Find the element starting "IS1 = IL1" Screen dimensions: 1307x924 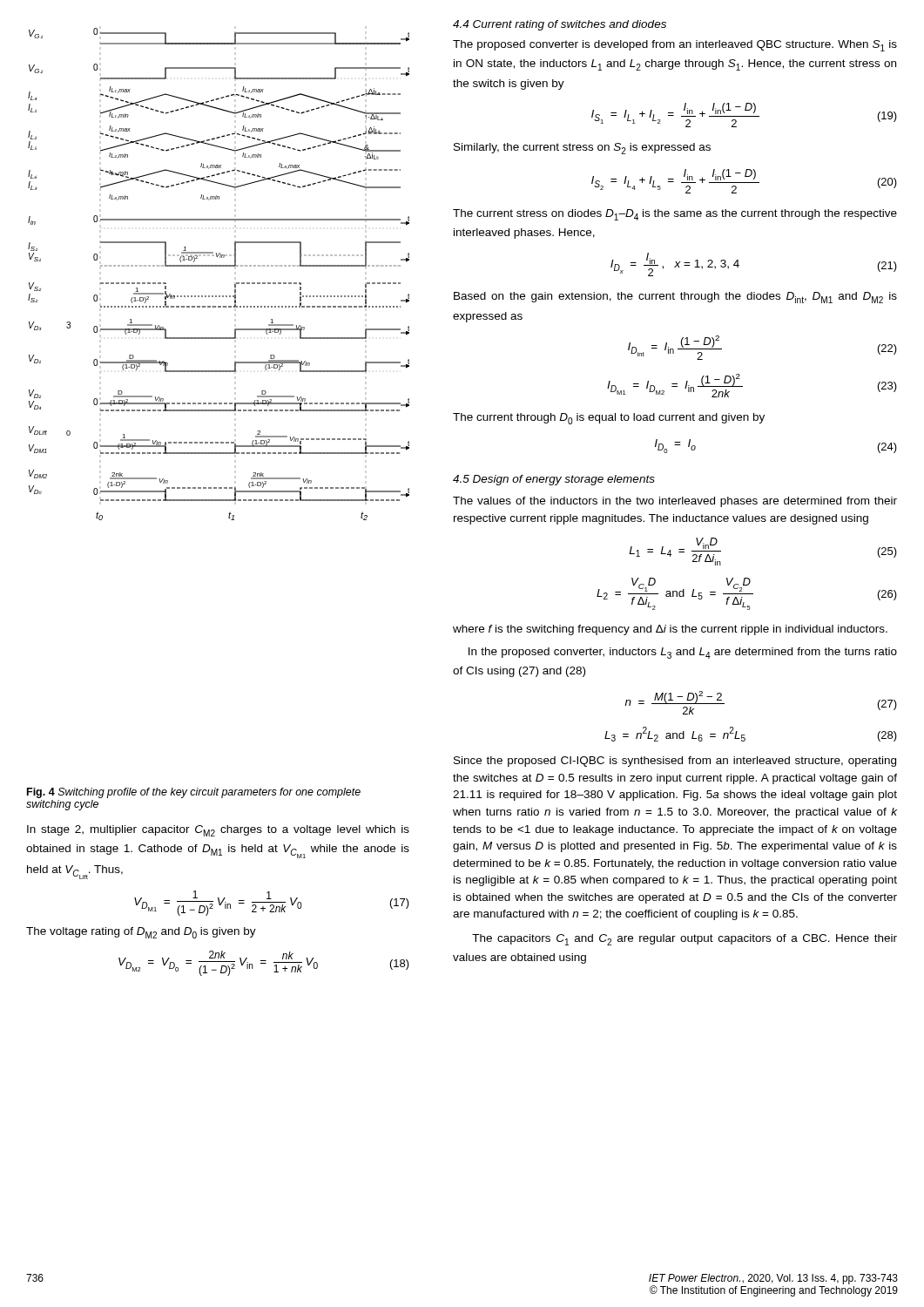[x=744, y=115]
